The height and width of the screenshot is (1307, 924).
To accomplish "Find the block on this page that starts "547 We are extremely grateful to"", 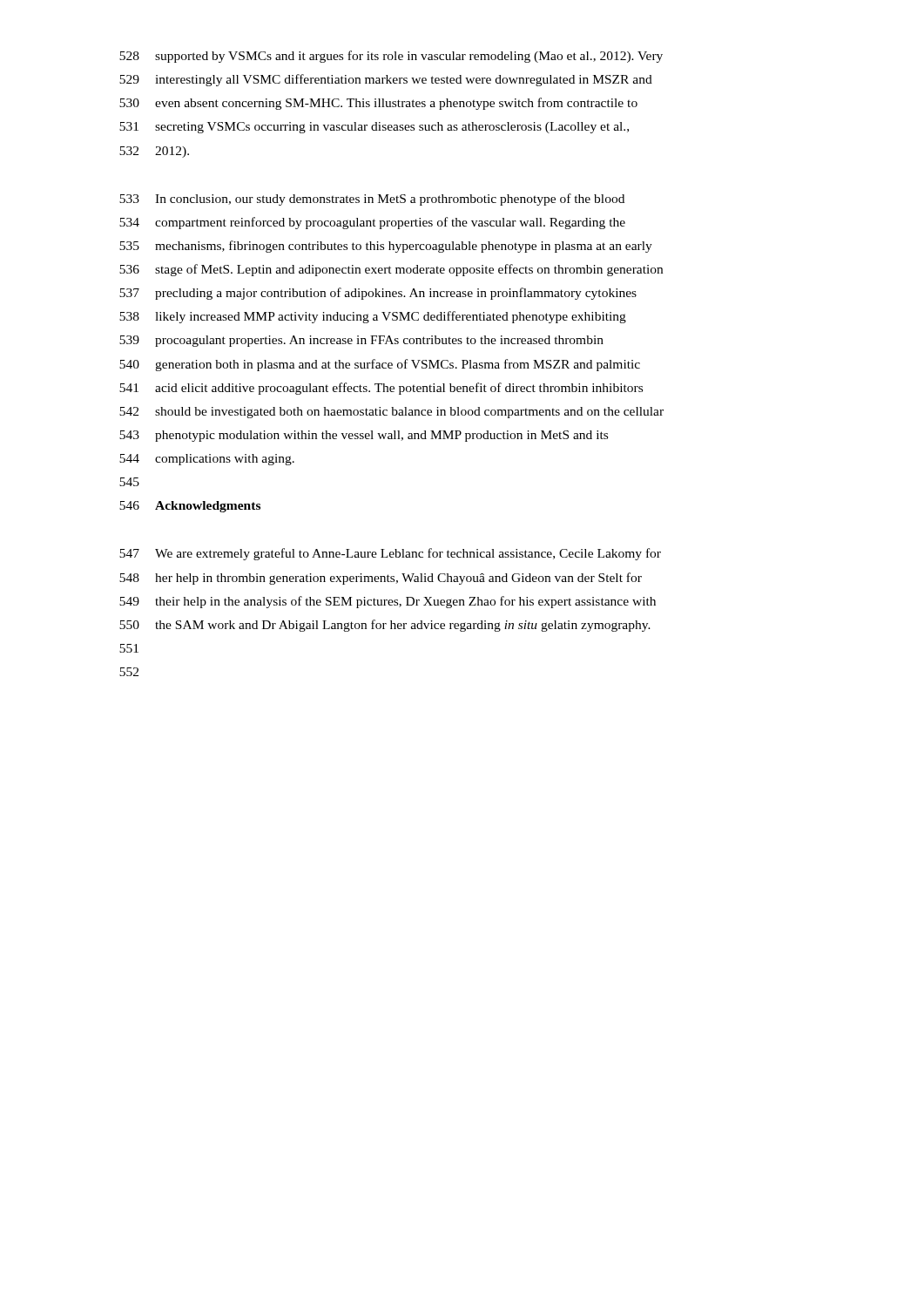I will coord(475,589).
